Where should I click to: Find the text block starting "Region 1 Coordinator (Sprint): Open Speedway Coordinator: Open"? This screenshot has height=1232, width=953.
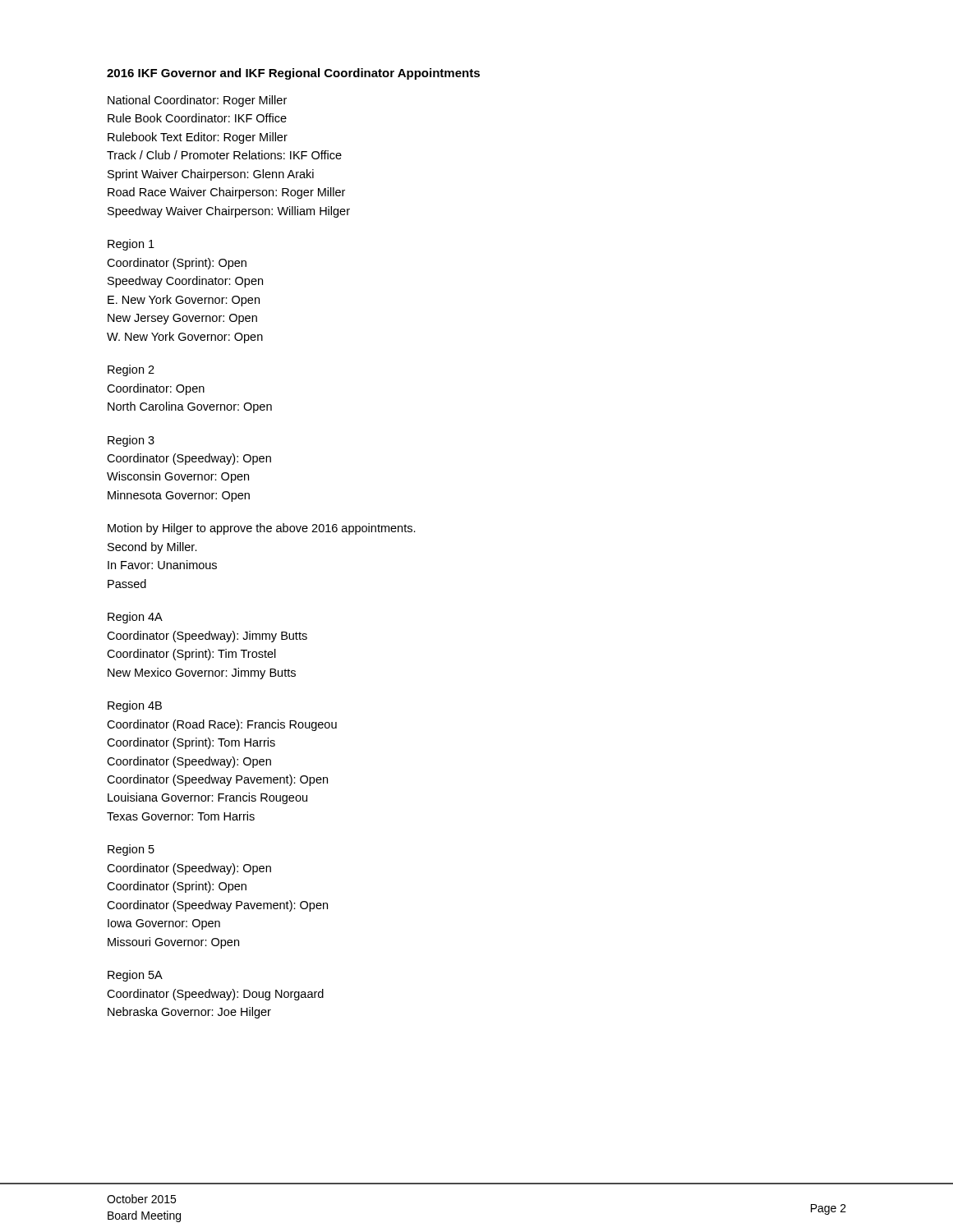tap(131, 245)
